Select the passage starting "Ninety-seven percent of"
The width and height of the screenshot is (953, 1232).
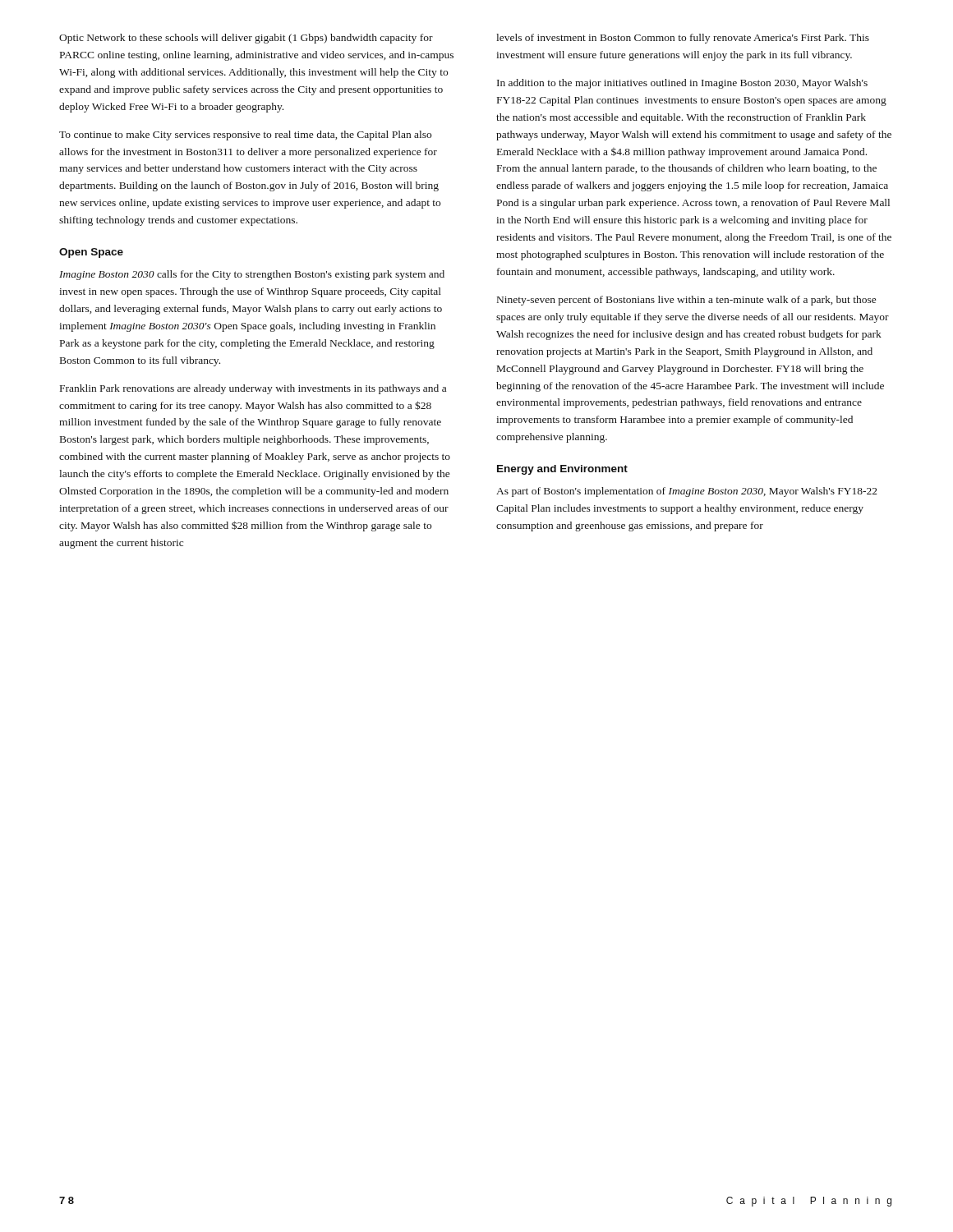point(695,369)
